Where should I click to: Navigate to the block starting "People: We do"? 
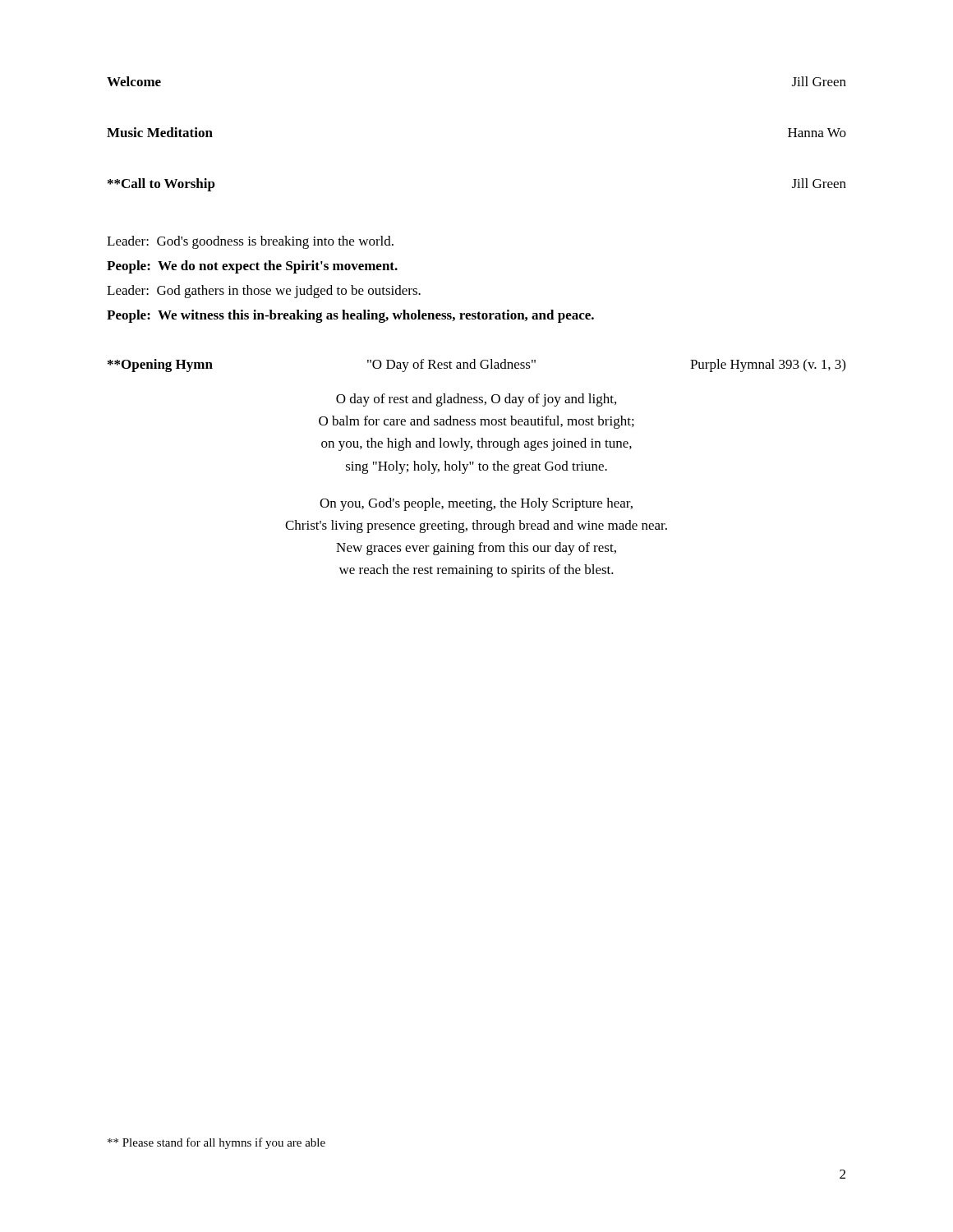point(252,266)
